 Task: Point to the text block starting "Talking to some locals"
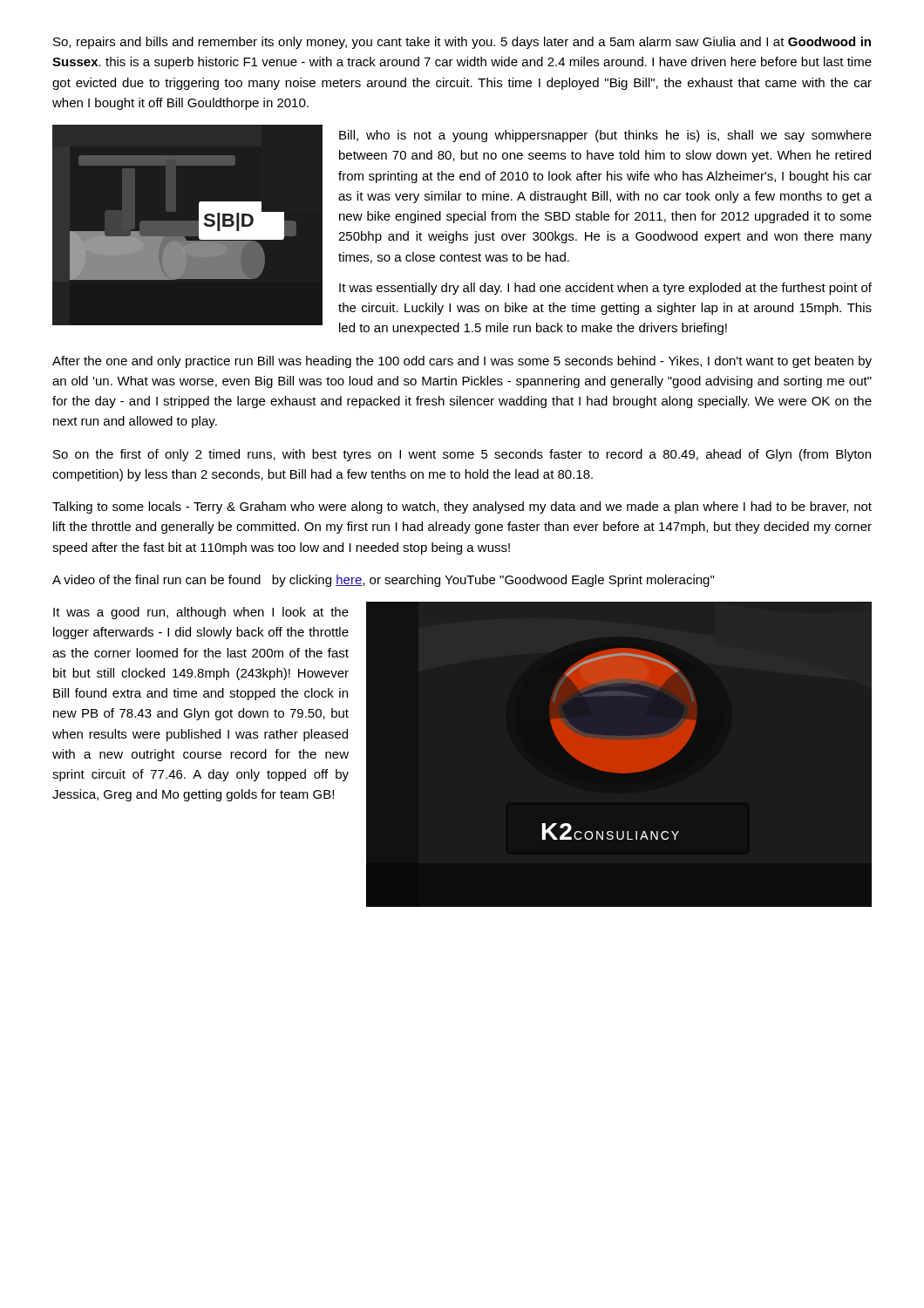tap(462, 526)
